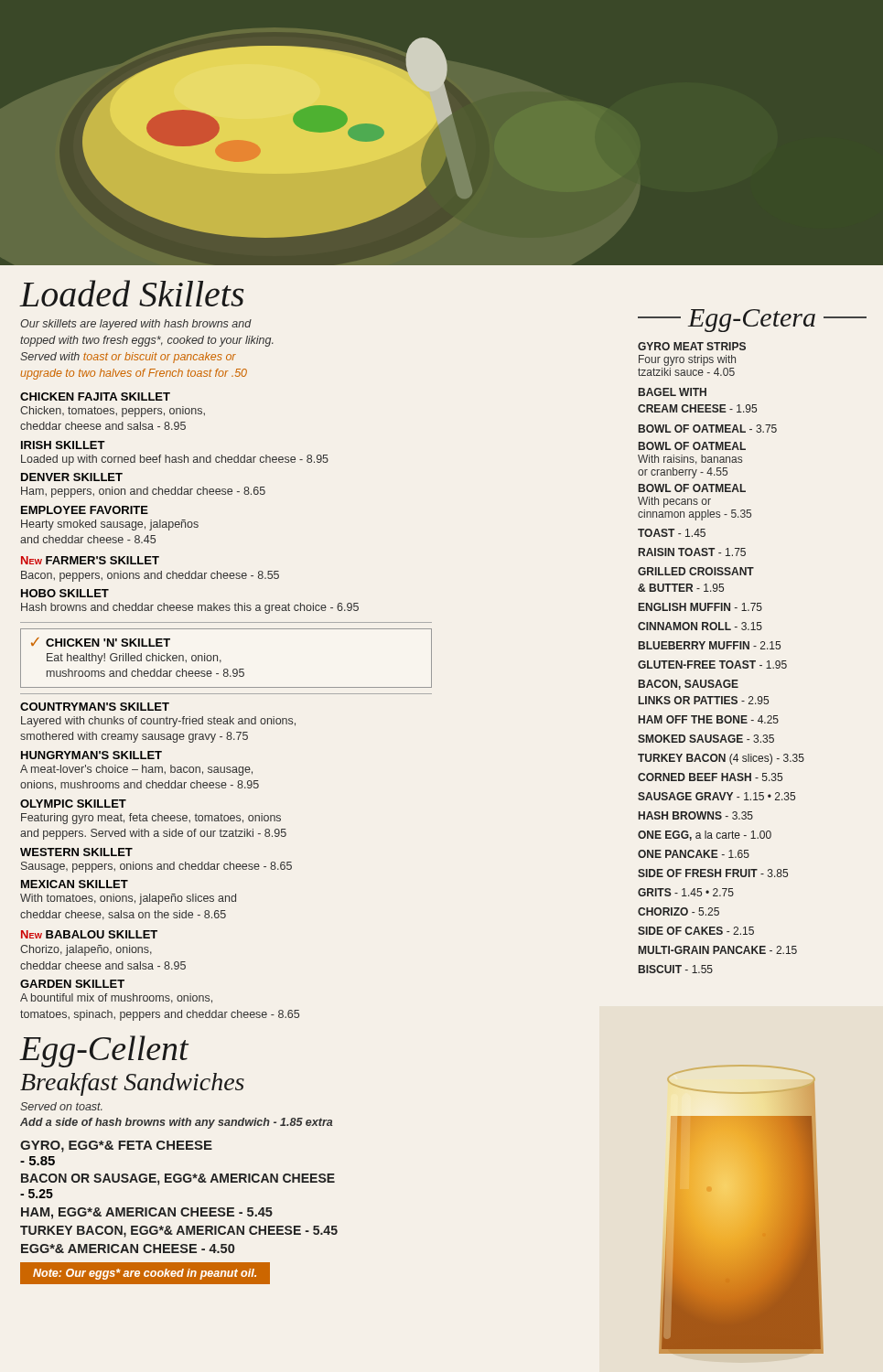Click the passage that begins "New Farmer's Skillet Bacon, peppers, onions"
883x1372 pixels.
[x=226, y=567]
